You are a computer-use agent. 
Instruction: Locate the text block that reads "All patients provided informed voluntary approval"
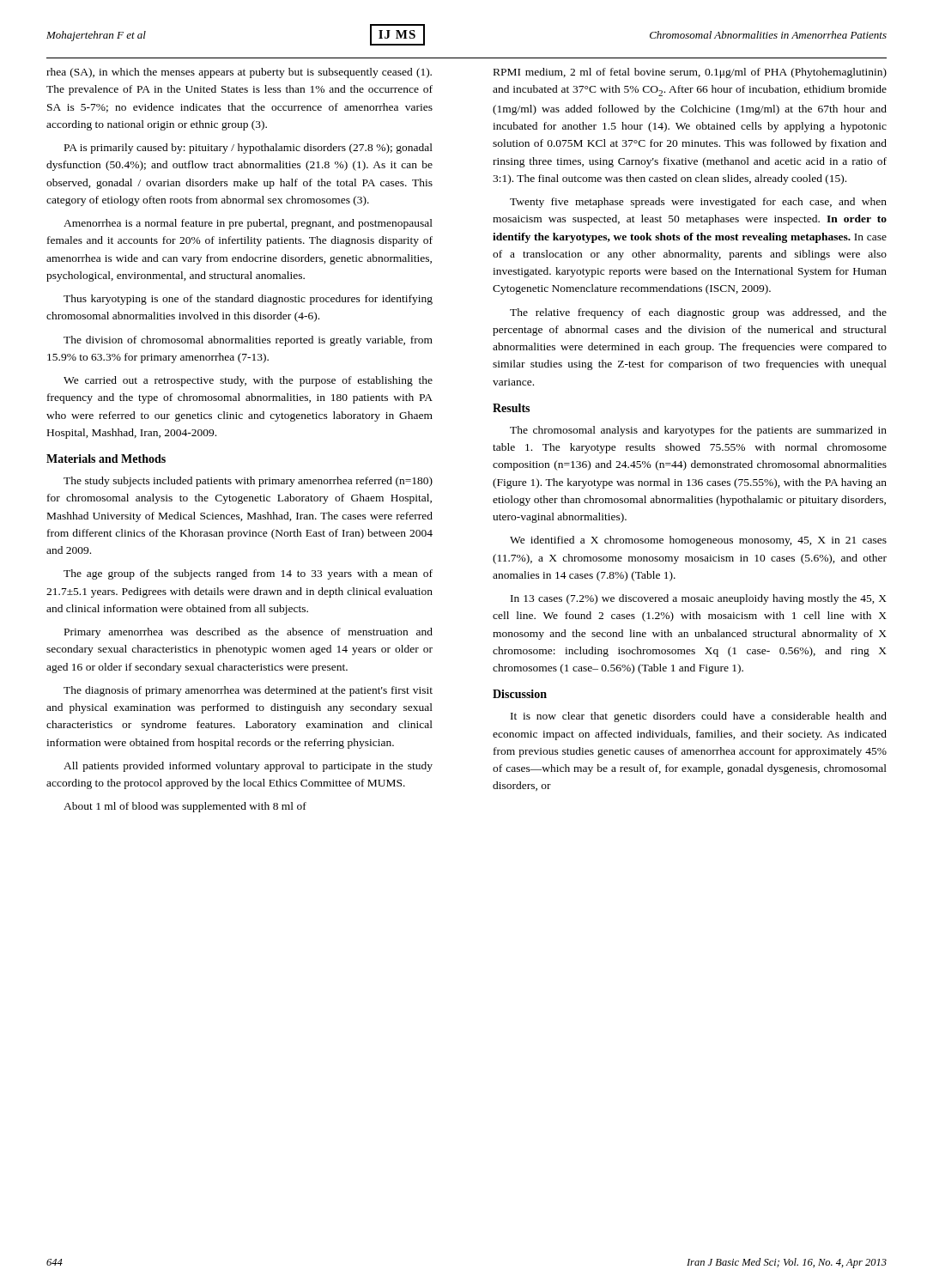click(x=240, y=774)
